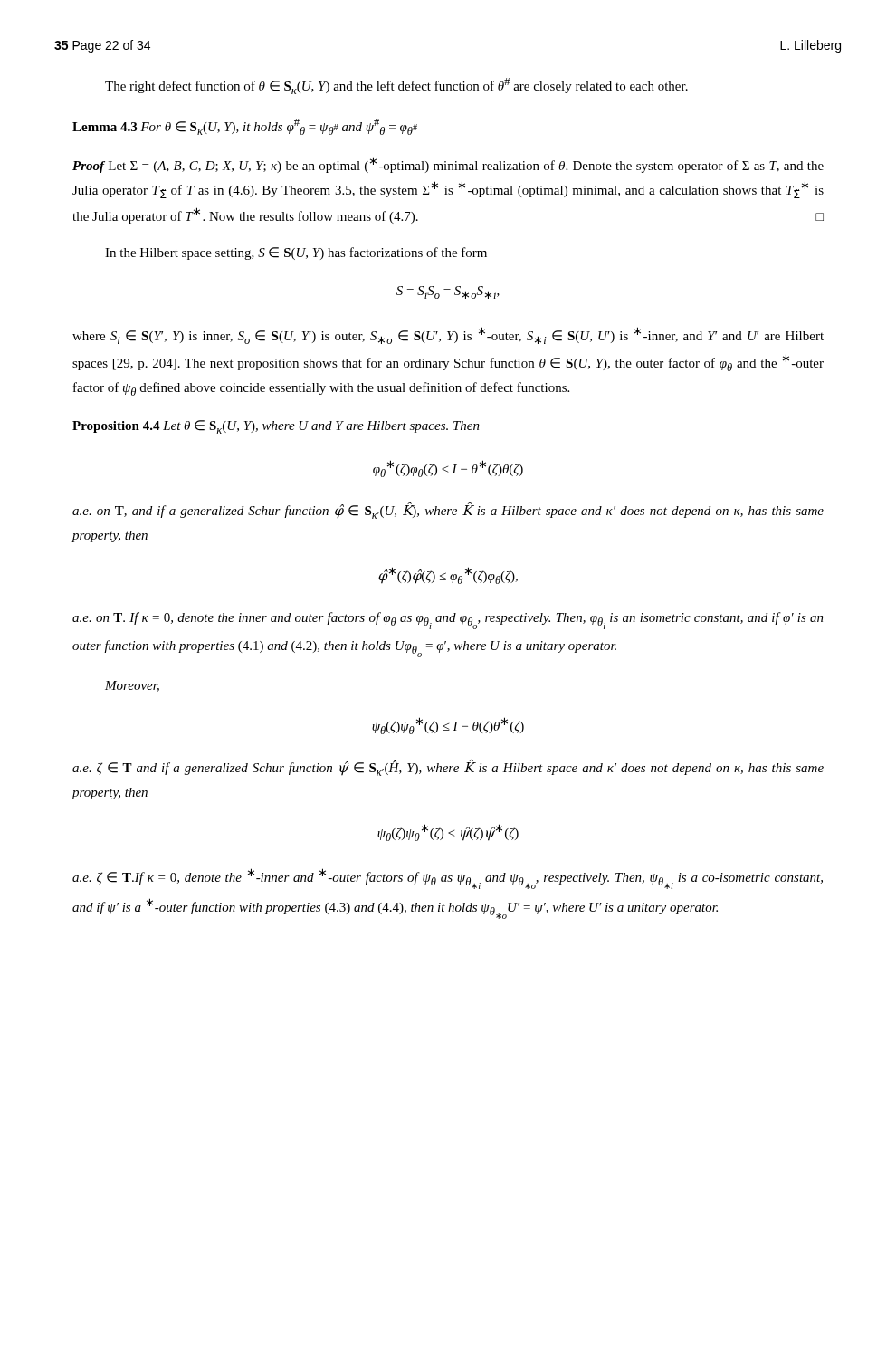Select the formula that says "φ̂∗(ζ)φ̂(ζ) ≤ φθ∗(ζ)φθ(ζ),"
Image resolution: width=896 pixels, height=1358 pixels.
pos(448,576)
